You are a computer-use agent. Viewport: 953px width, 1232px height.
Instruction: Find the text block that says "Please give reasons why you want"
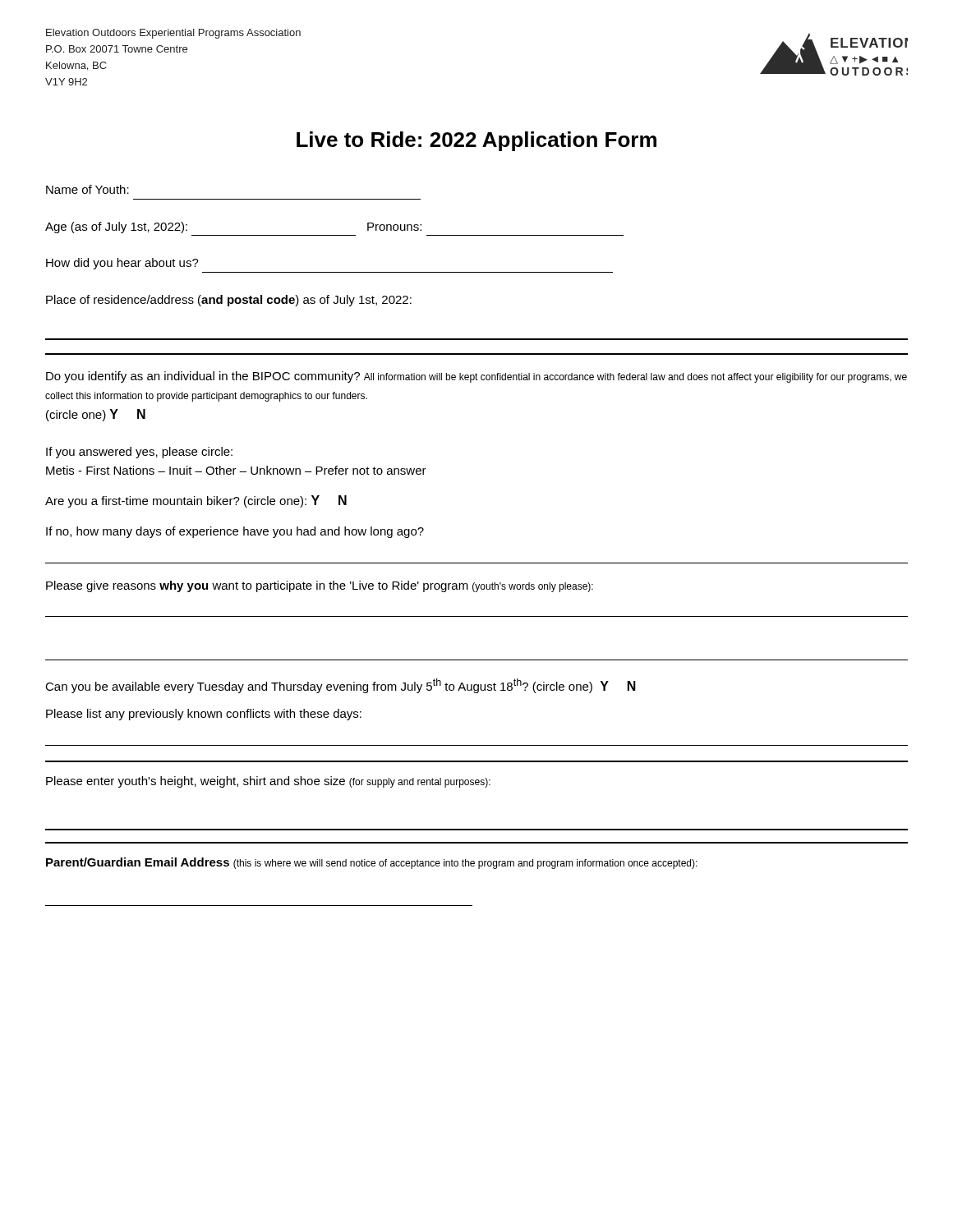point(319,585)
